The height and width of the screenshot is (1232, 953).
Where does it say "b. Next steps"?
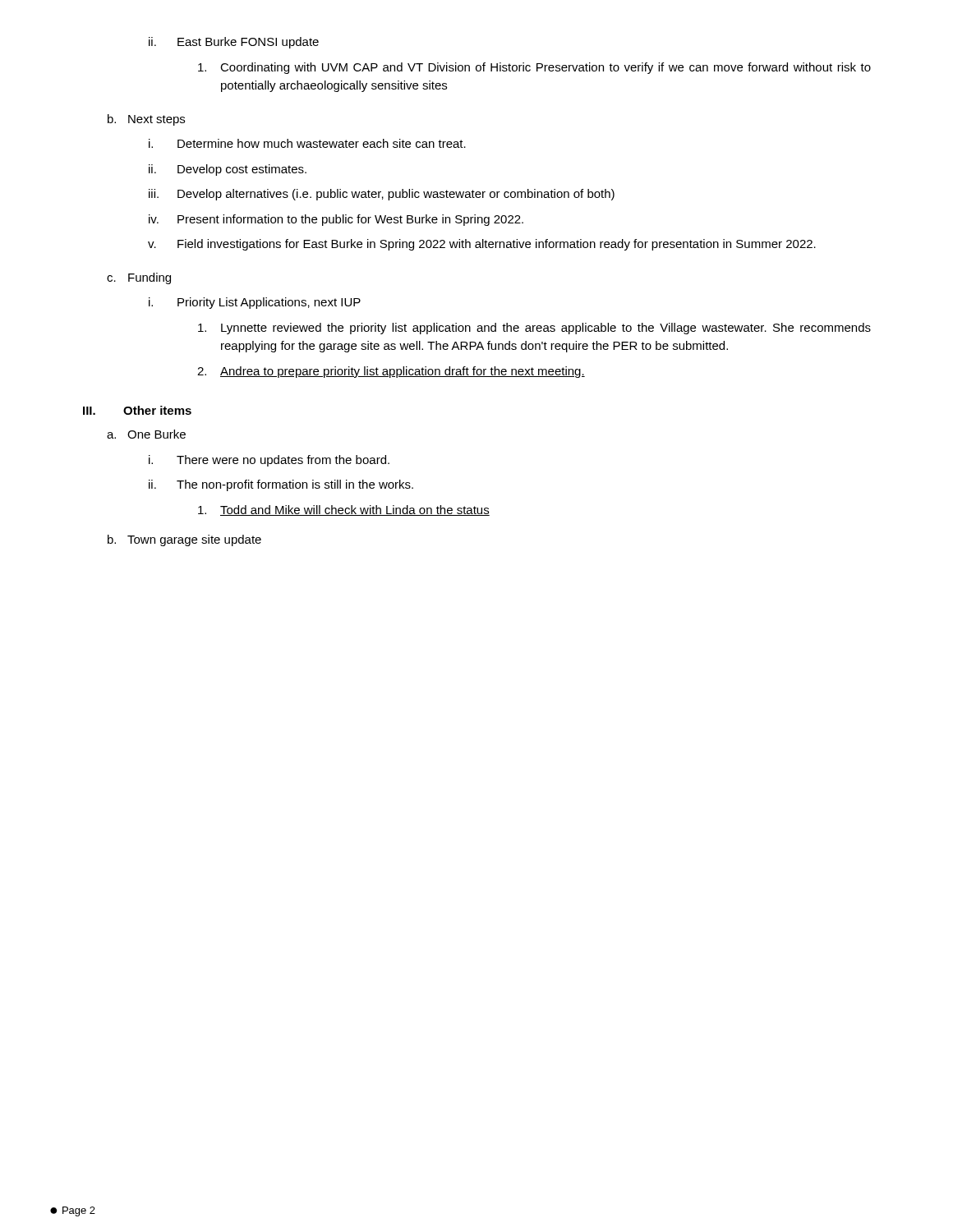(x=146, y=120)
